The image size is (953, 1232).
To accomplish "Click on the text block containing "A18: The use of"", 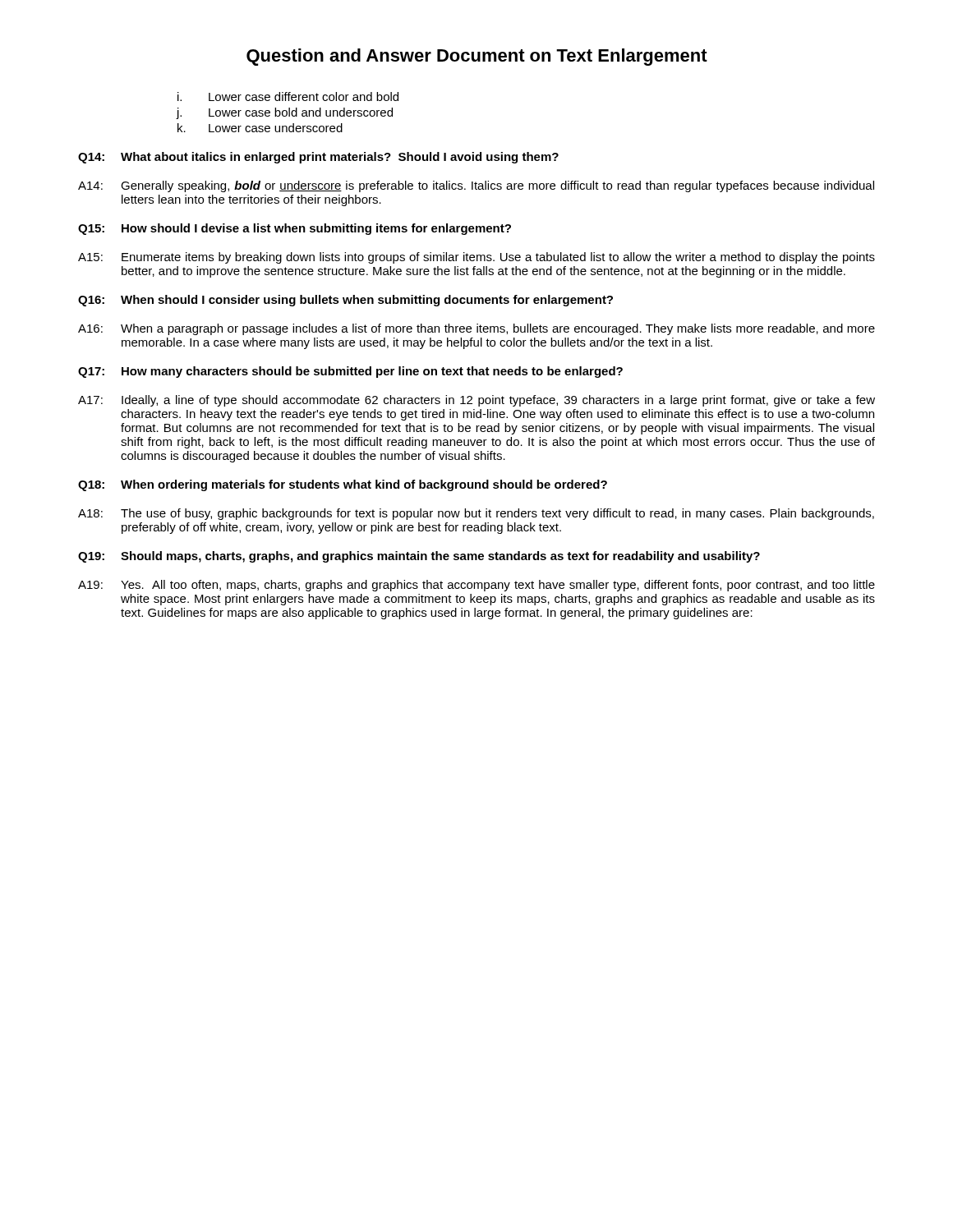I will [x=476, y=520].
